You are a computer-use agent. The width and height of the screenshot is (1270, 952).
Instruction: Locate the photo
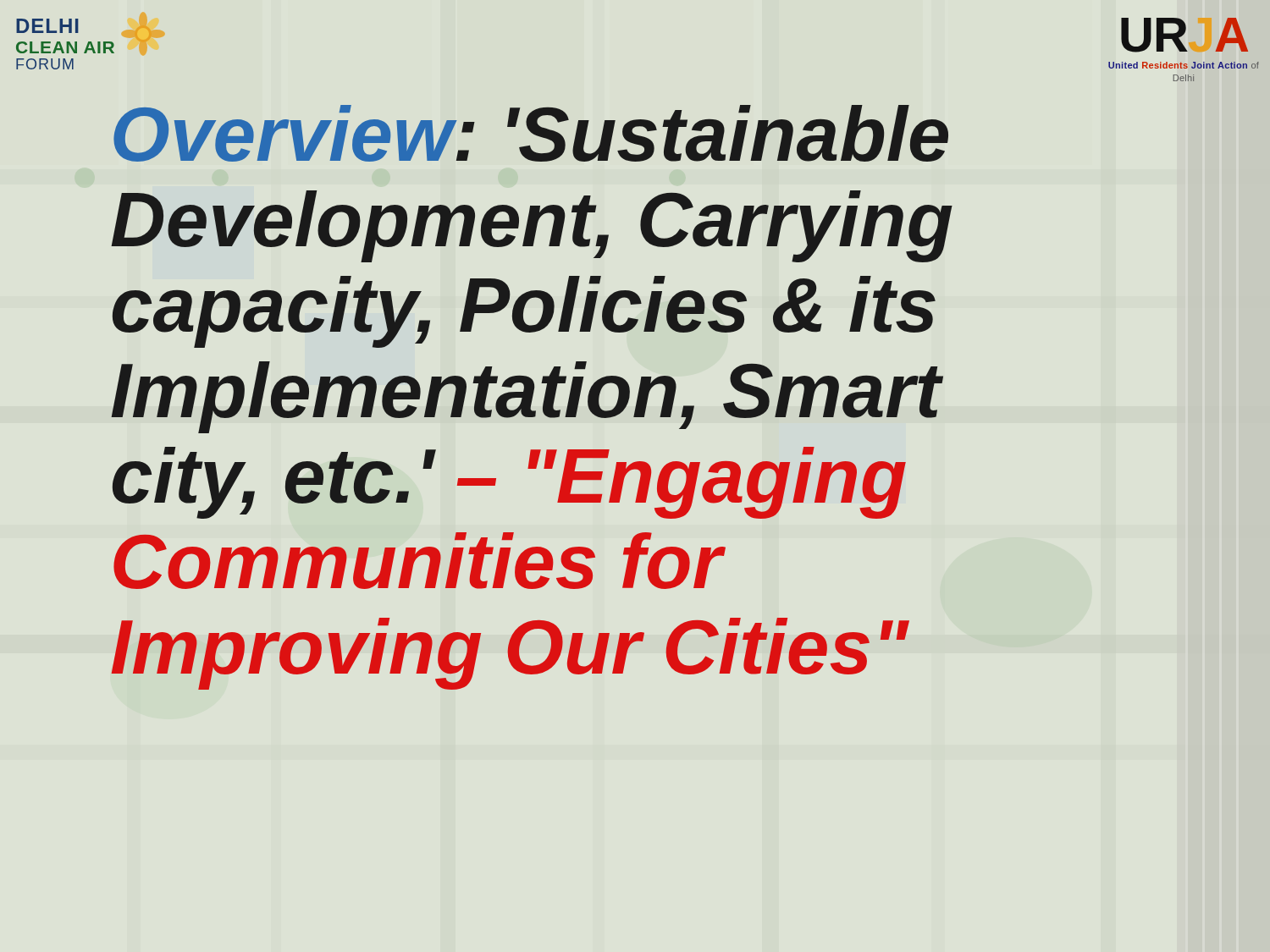(x=635, y=476)
